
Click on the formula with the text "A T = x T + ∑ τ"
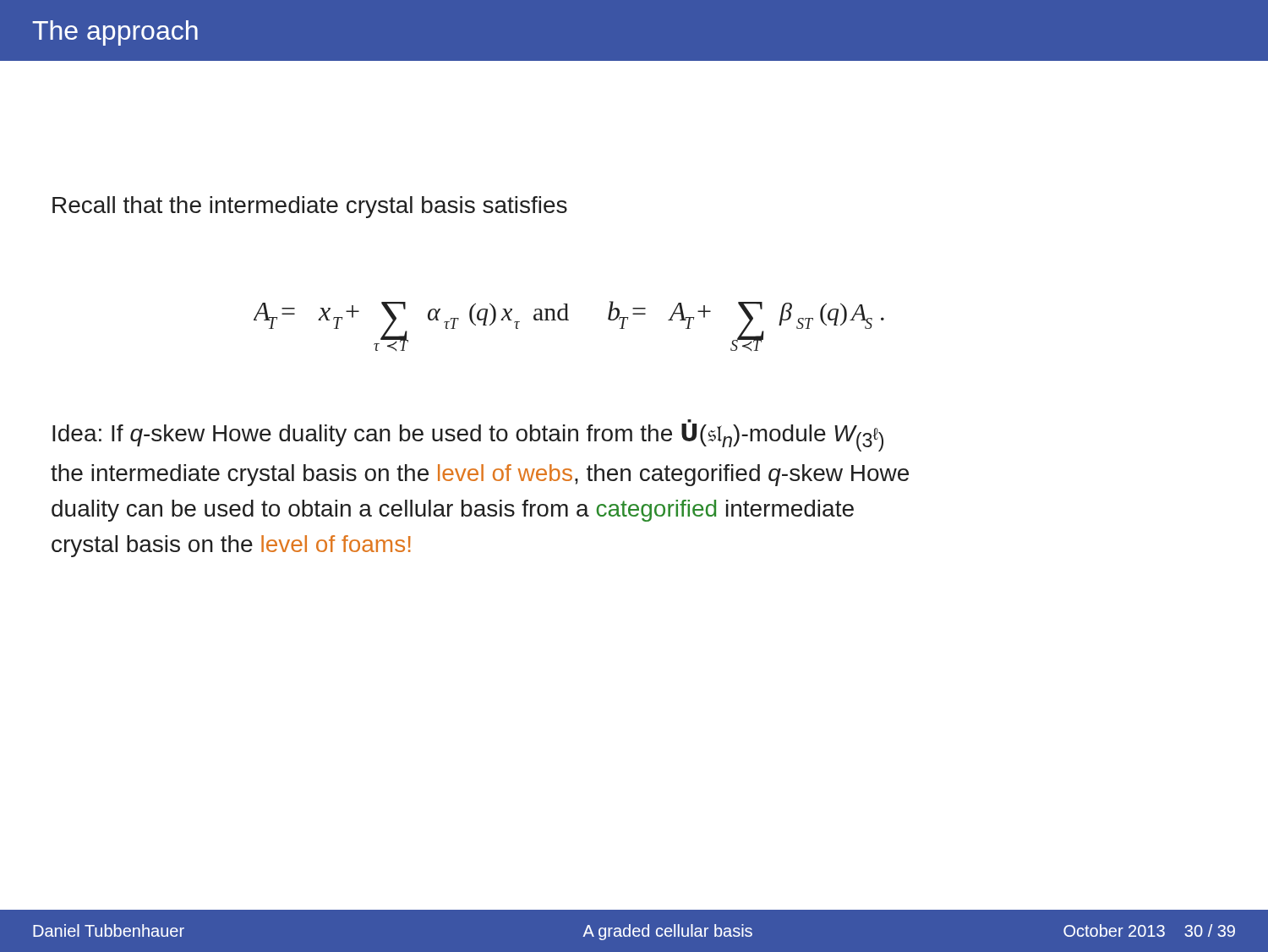point(634,314)
